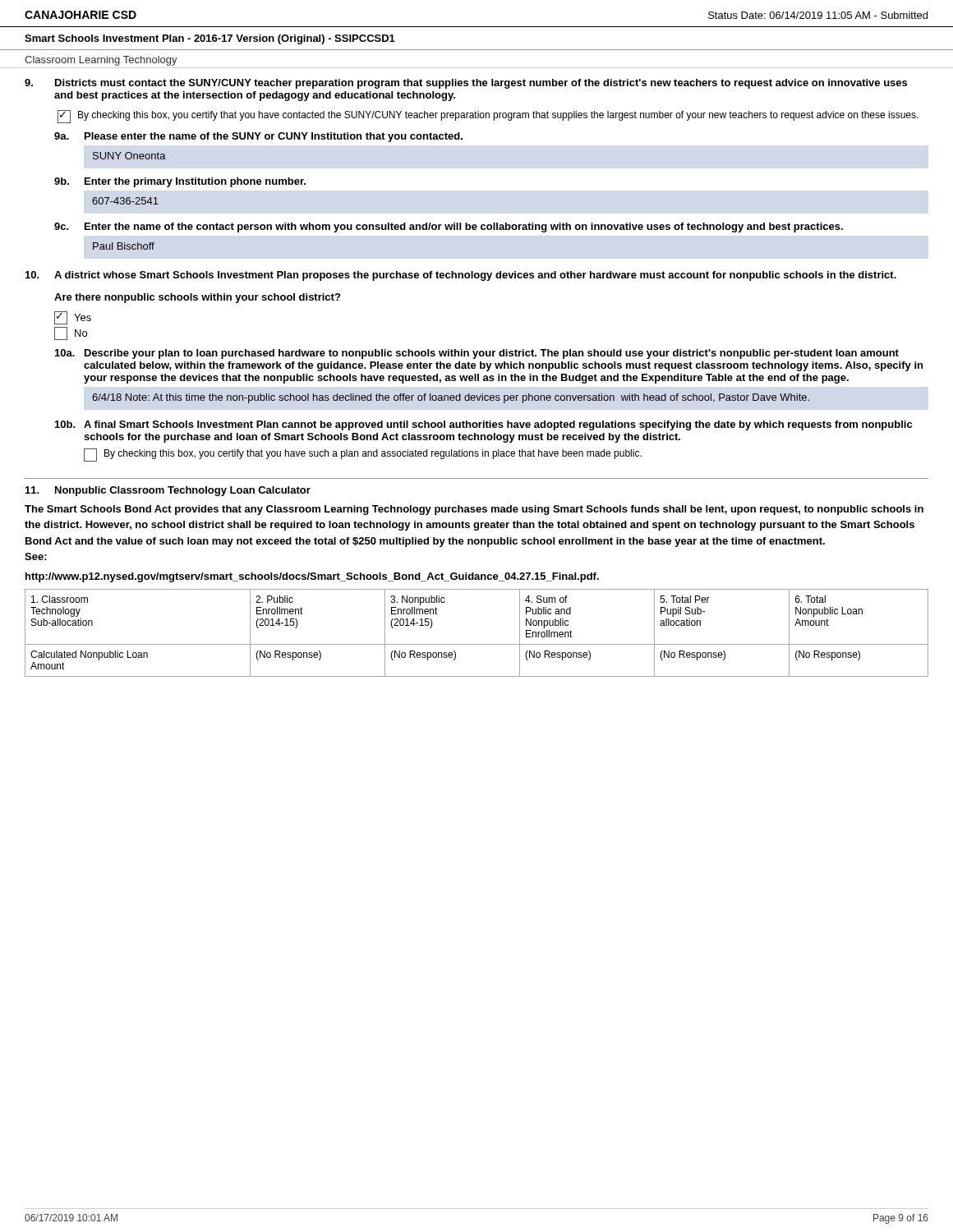
Task: Click on the list item containing "Yes No"
Action: [73, 318]
